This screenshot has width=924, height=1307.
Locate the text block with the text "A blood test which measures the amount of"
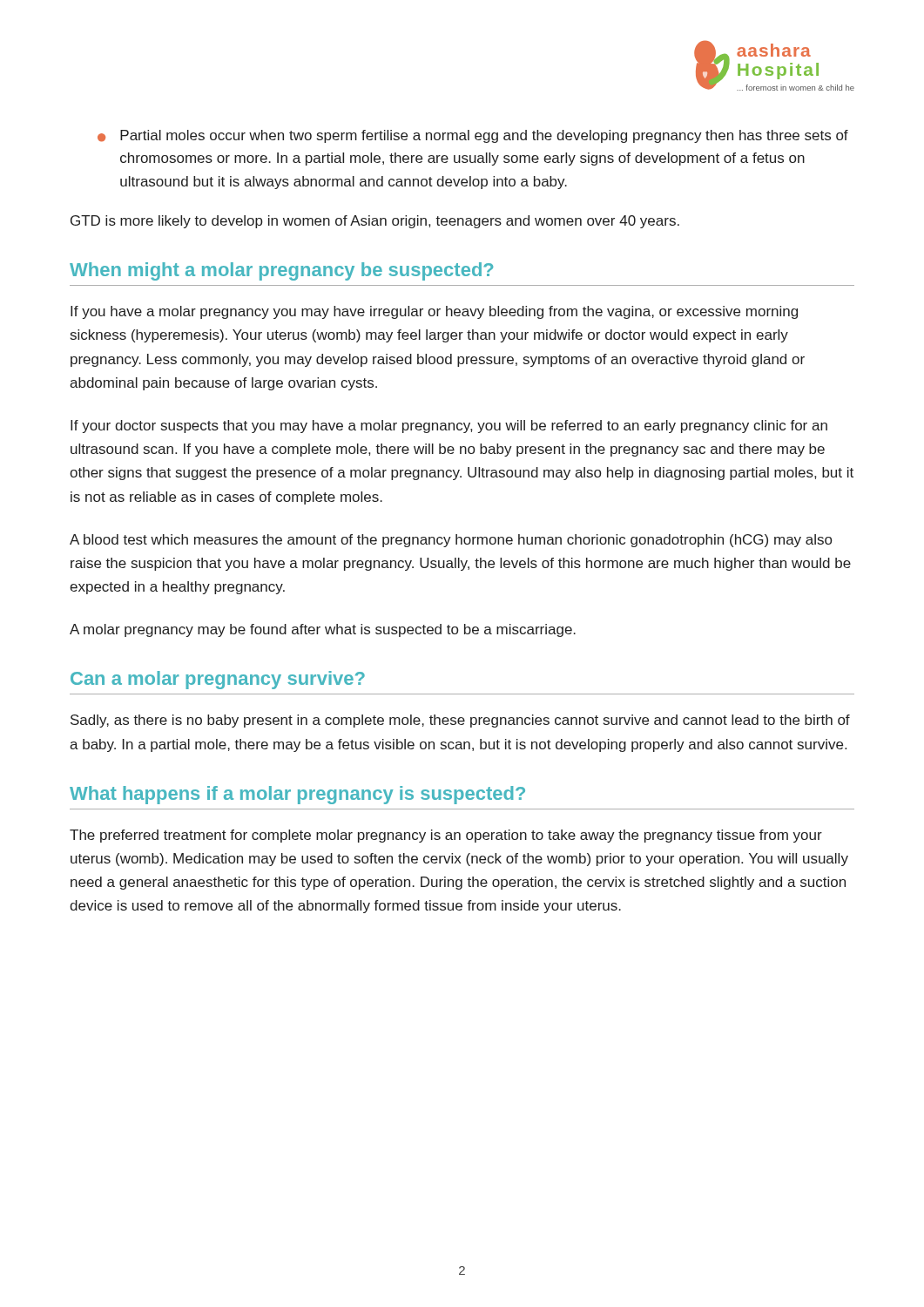click(460, 563)
